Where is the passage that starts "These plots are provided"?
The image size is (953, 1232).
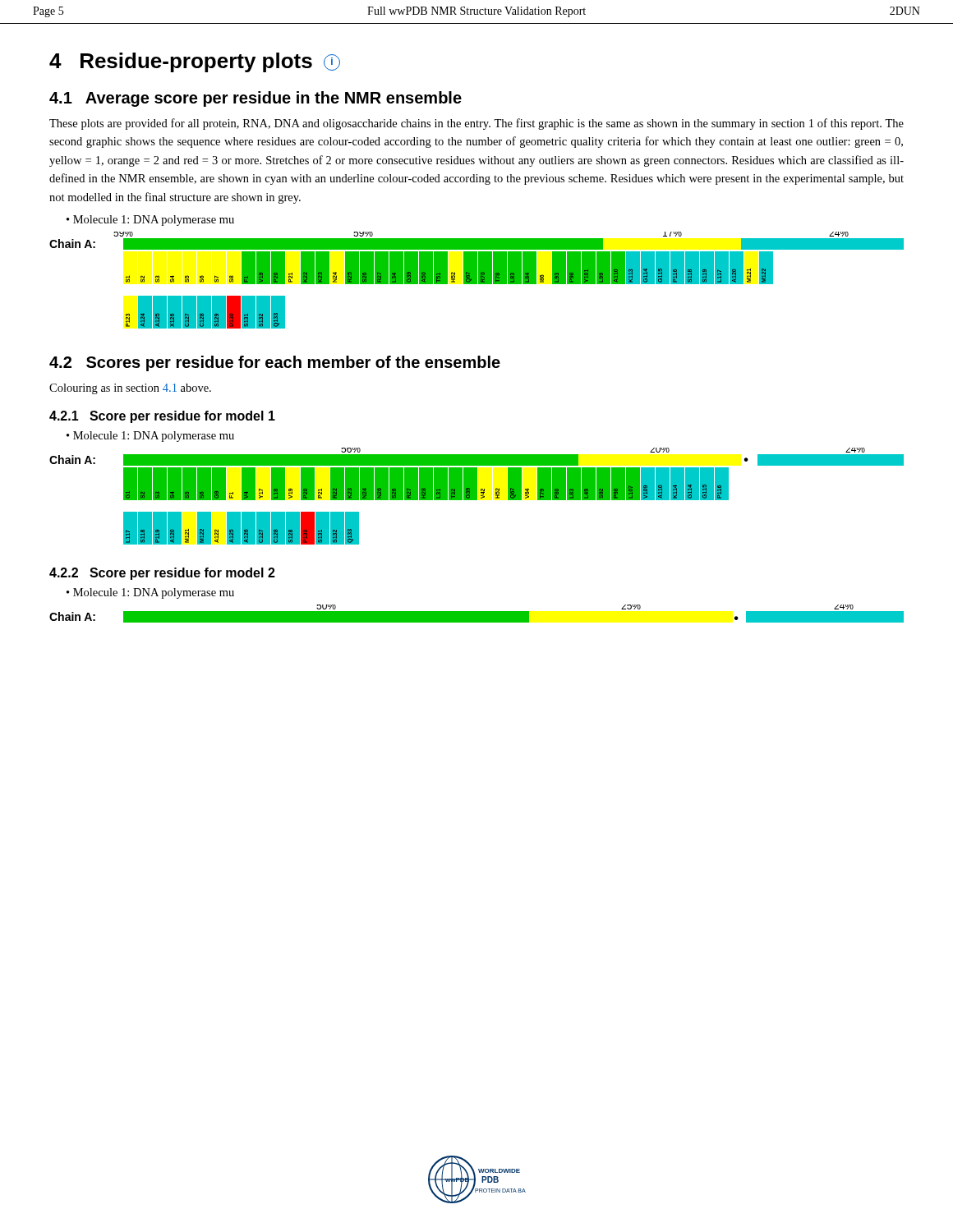pyautogui.click(x=476, y=160)
